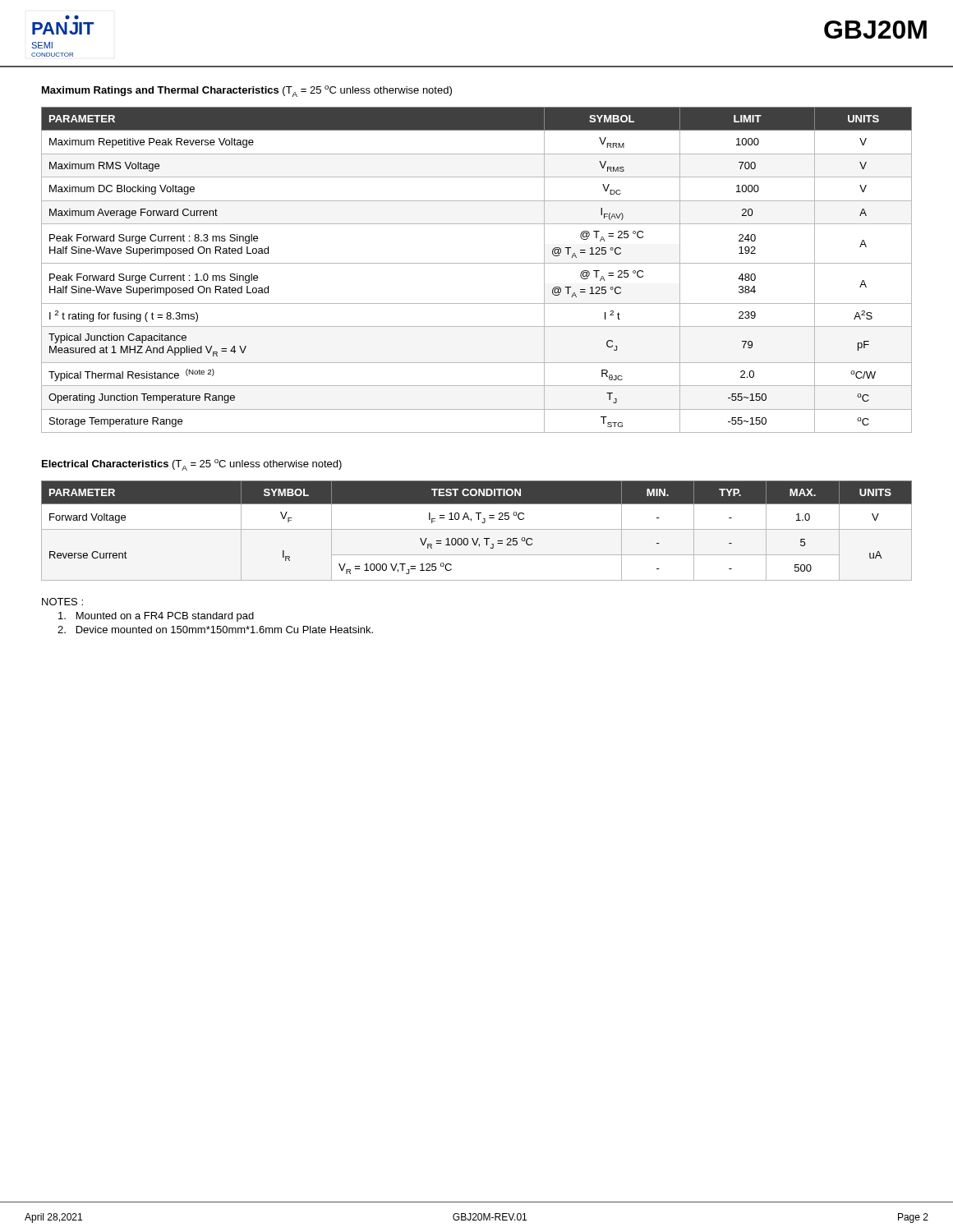The width and height of the screenshot is (953, 1232).
Task: Click on the table containing "I R"
Action: (x=476, y=531)
